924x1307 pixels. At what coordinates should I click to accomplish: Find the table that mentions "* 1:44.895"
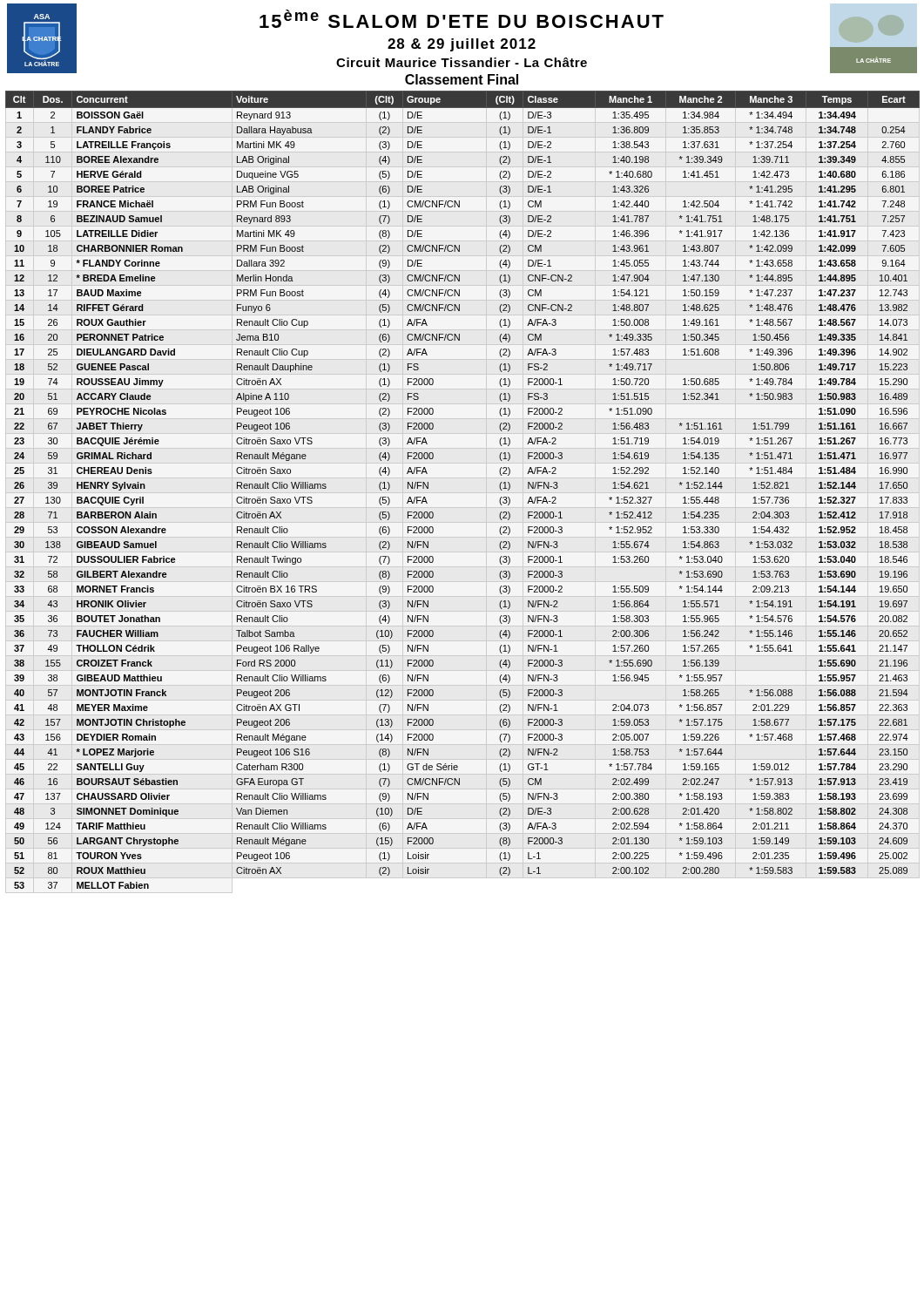(462, 492)
